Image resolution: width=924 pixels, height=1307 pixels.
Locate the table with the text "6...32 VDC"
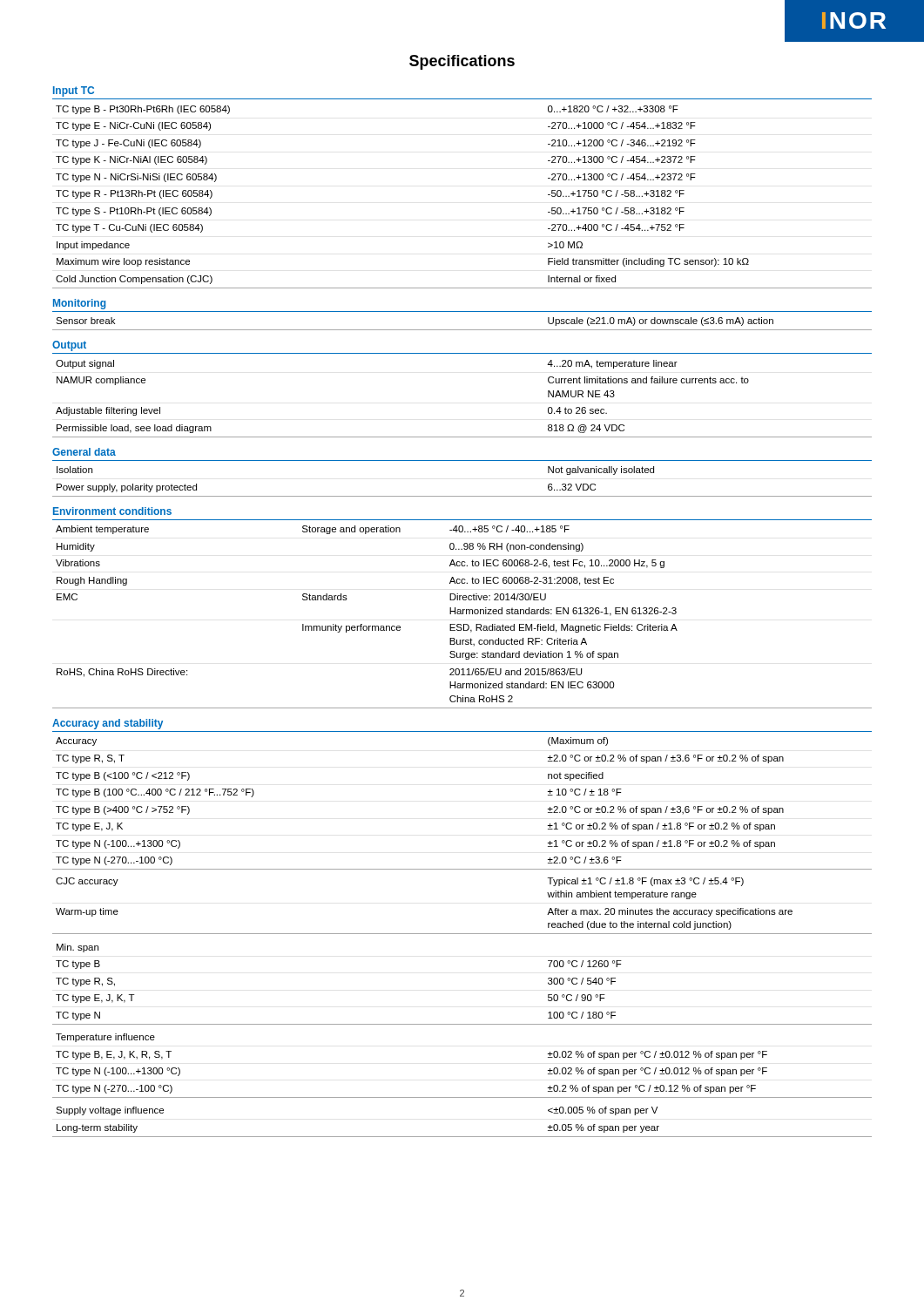point(462,479)
